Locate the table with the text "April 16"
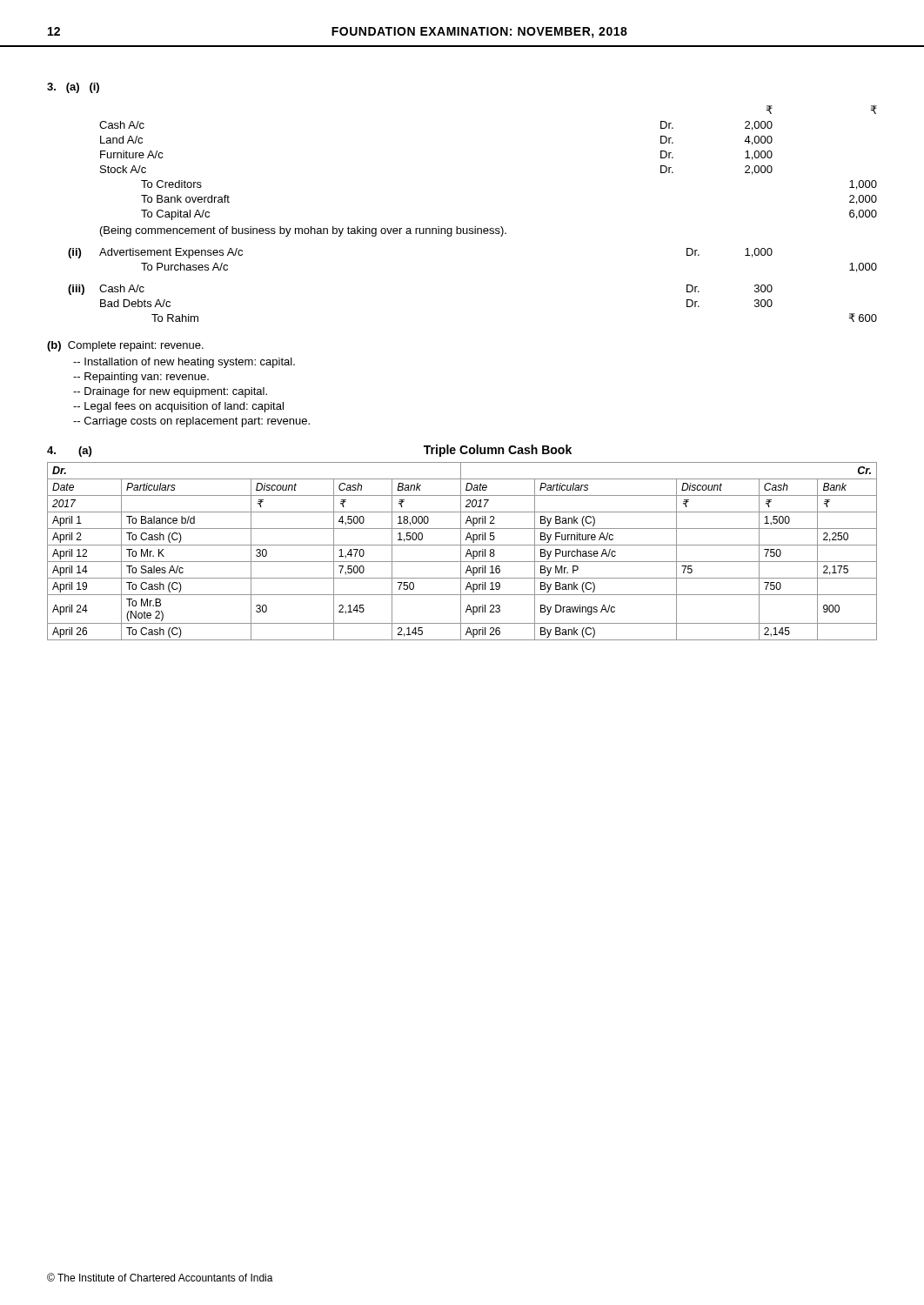 click(462, 551)
